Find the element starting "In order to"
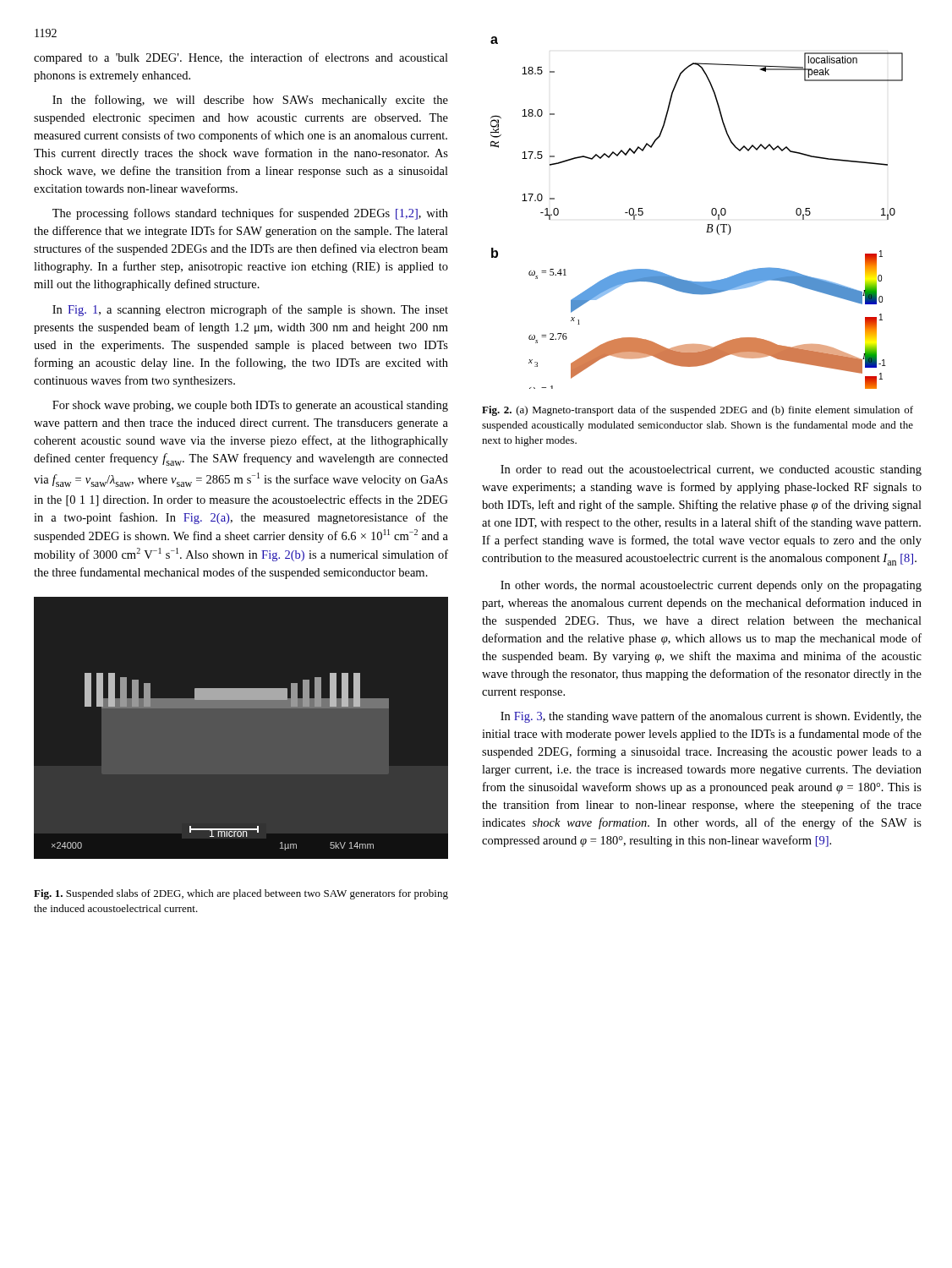This screenshot has width=952, height=1268. pos(702,655)
